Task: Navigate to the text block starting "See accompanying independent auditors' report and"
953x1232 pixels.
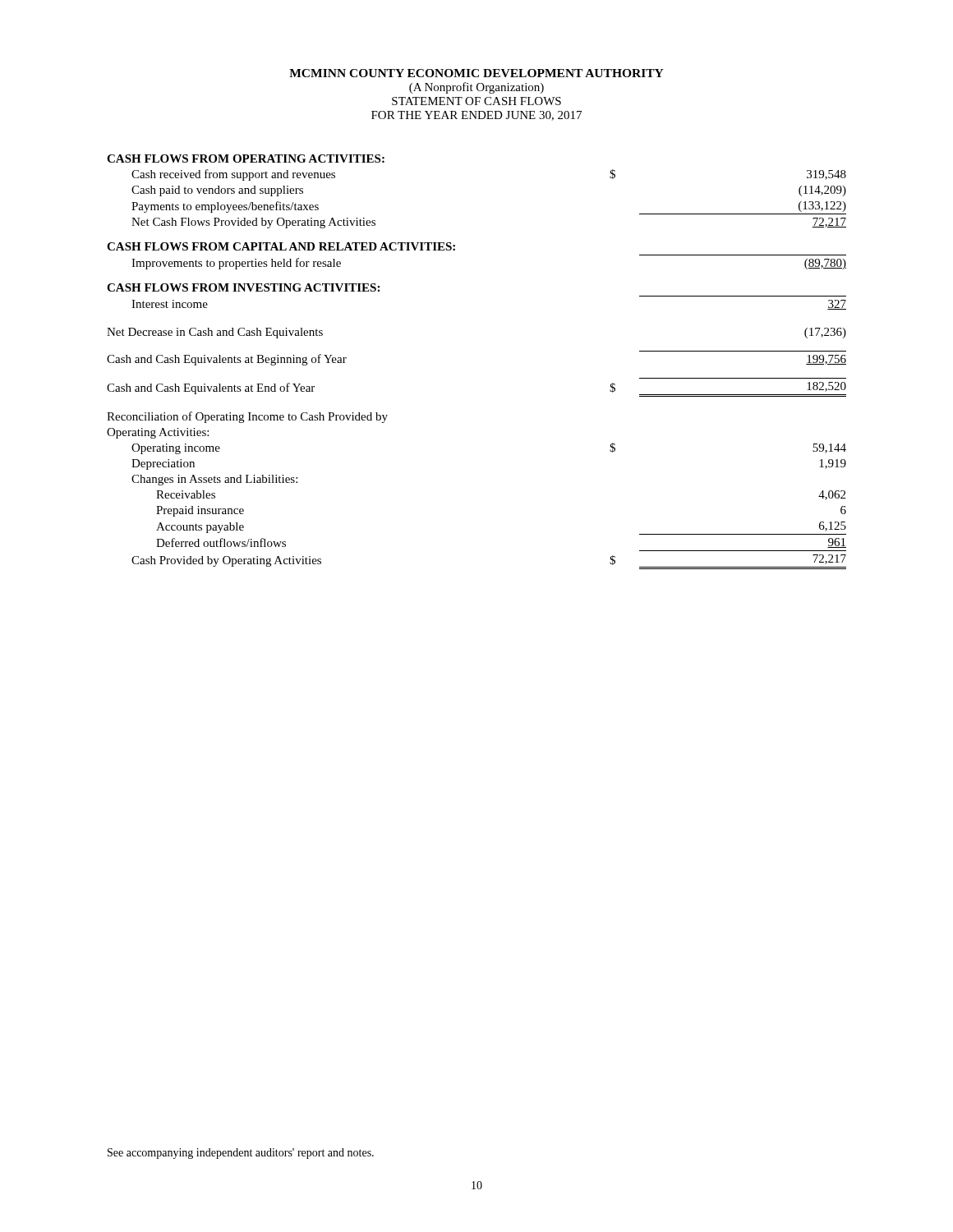Action: [241, 1153]
